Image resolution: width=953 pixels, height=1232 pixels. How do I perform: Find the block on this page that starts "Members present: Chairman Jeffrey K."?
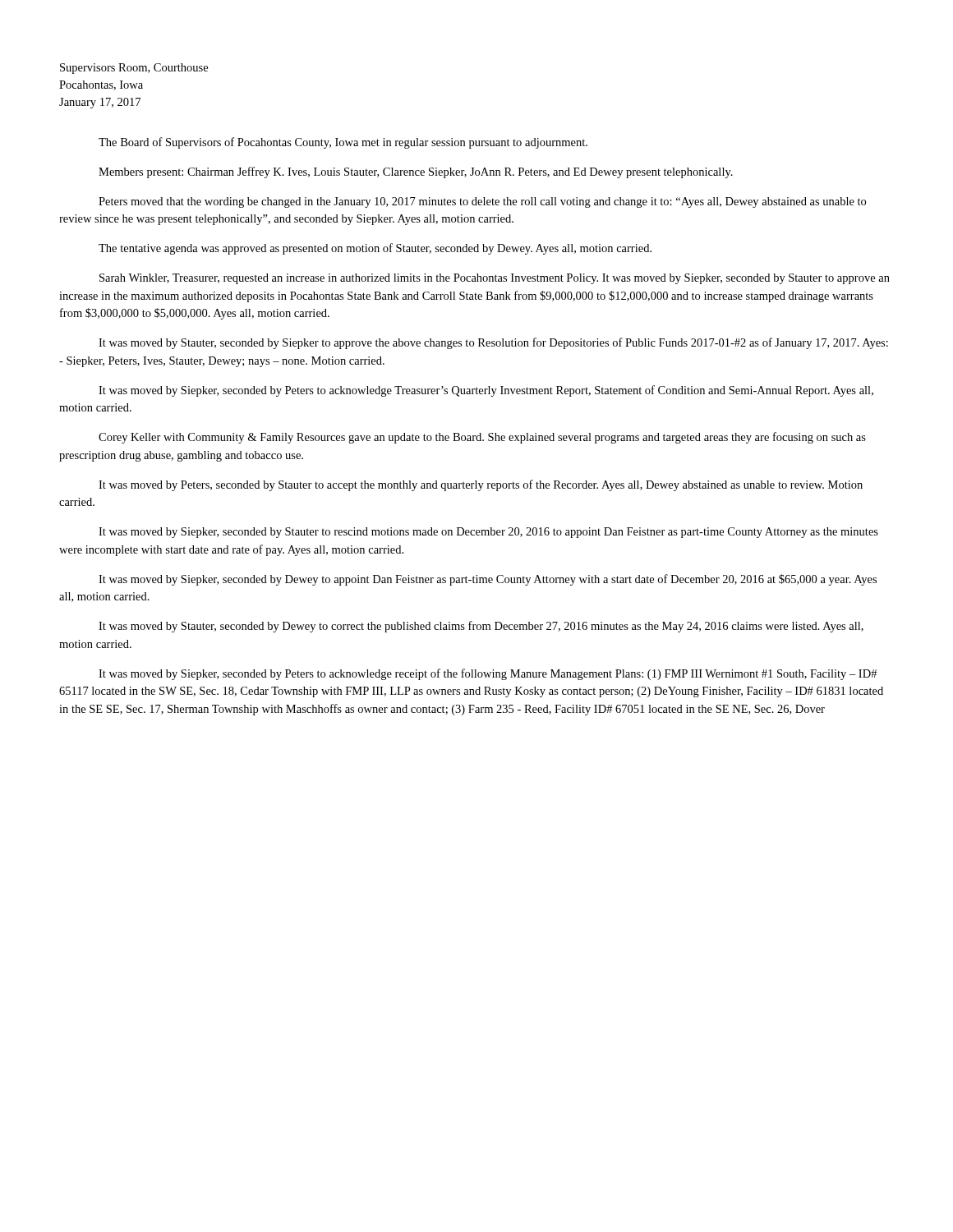pyautogui.click(x=416, y=171)
